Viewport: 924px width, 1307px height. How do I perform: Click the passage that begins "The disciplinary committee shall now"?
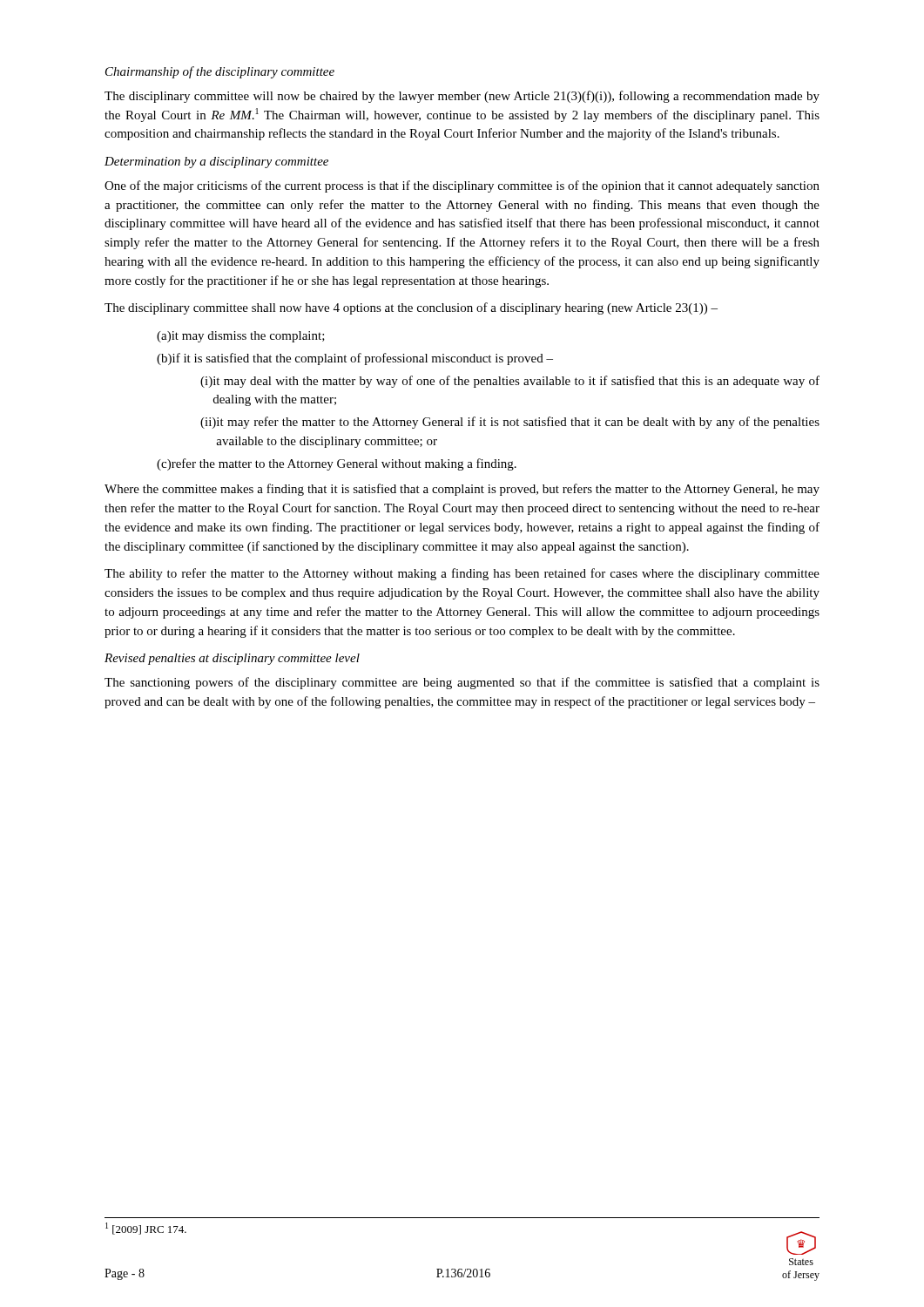tap(462, 309)
